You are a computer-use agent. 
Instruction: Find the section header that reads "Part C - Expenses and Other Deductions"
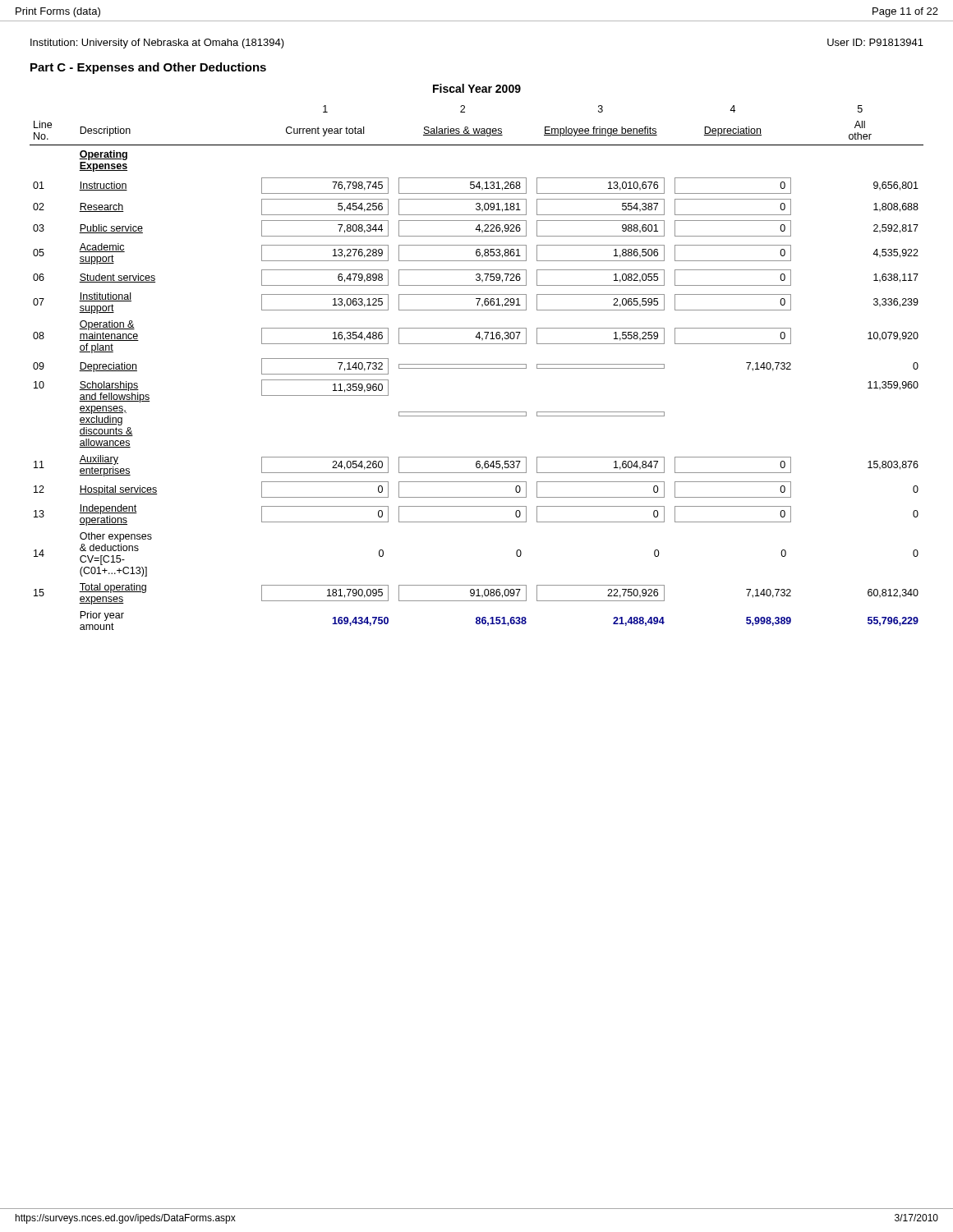[x=148, y=67]
